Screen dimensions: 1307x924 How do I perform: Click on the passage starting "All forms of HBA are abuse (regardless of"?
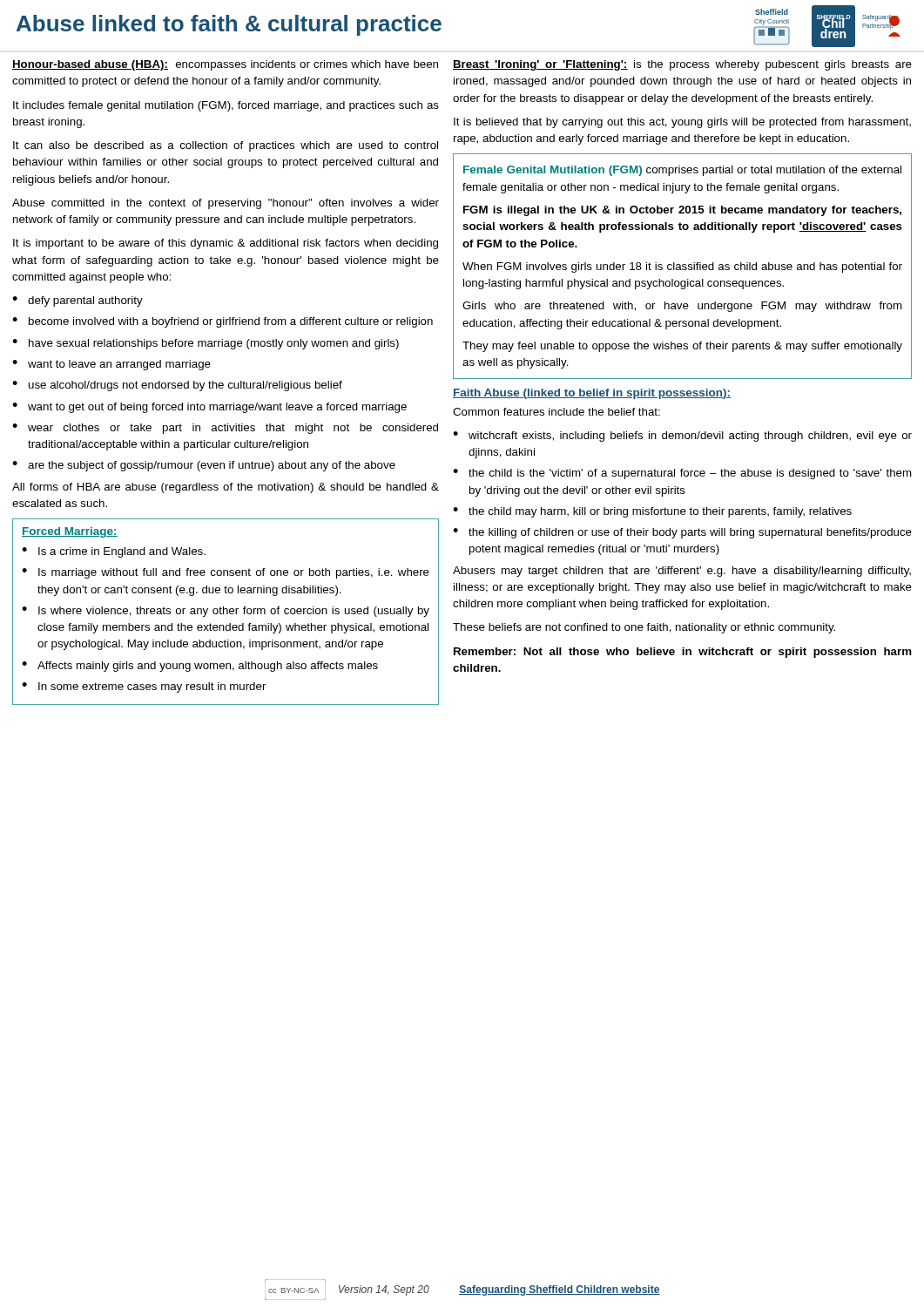(x=226, y=495)
